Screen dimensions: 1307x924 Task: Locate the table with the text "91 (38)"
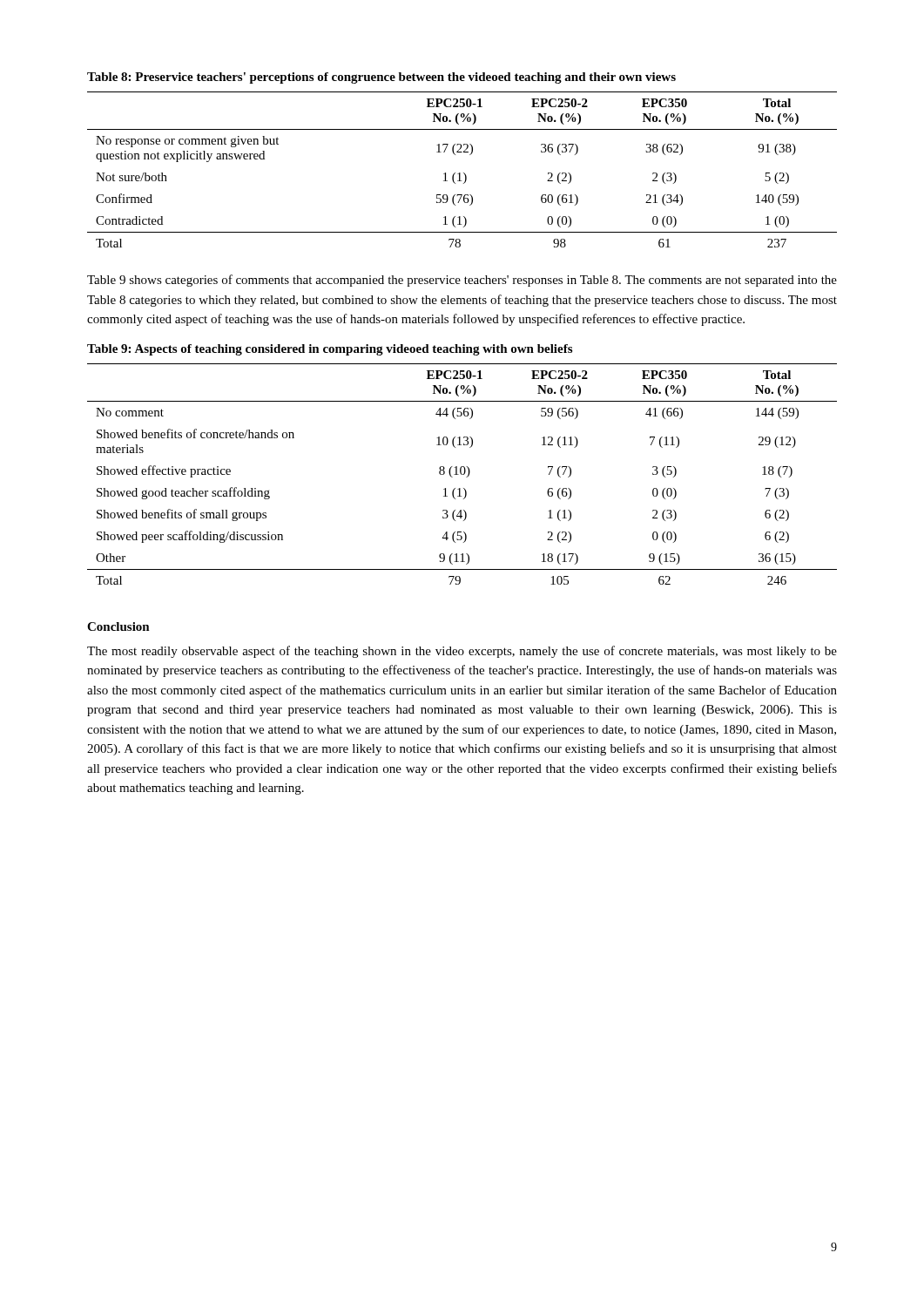(462, 173)
